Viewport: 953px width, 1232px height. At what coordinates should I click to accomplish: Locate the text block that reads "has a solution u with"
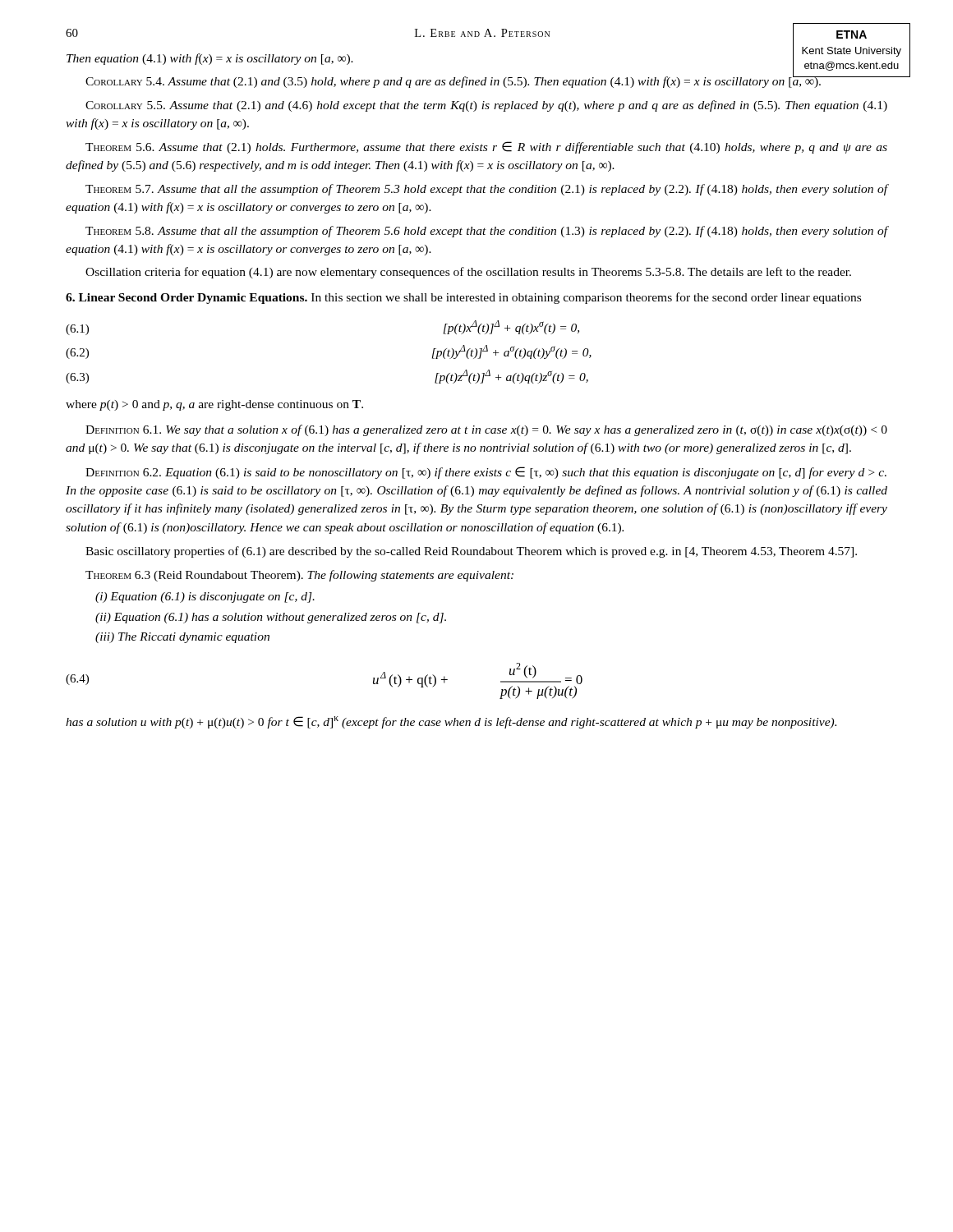point(476,722)
